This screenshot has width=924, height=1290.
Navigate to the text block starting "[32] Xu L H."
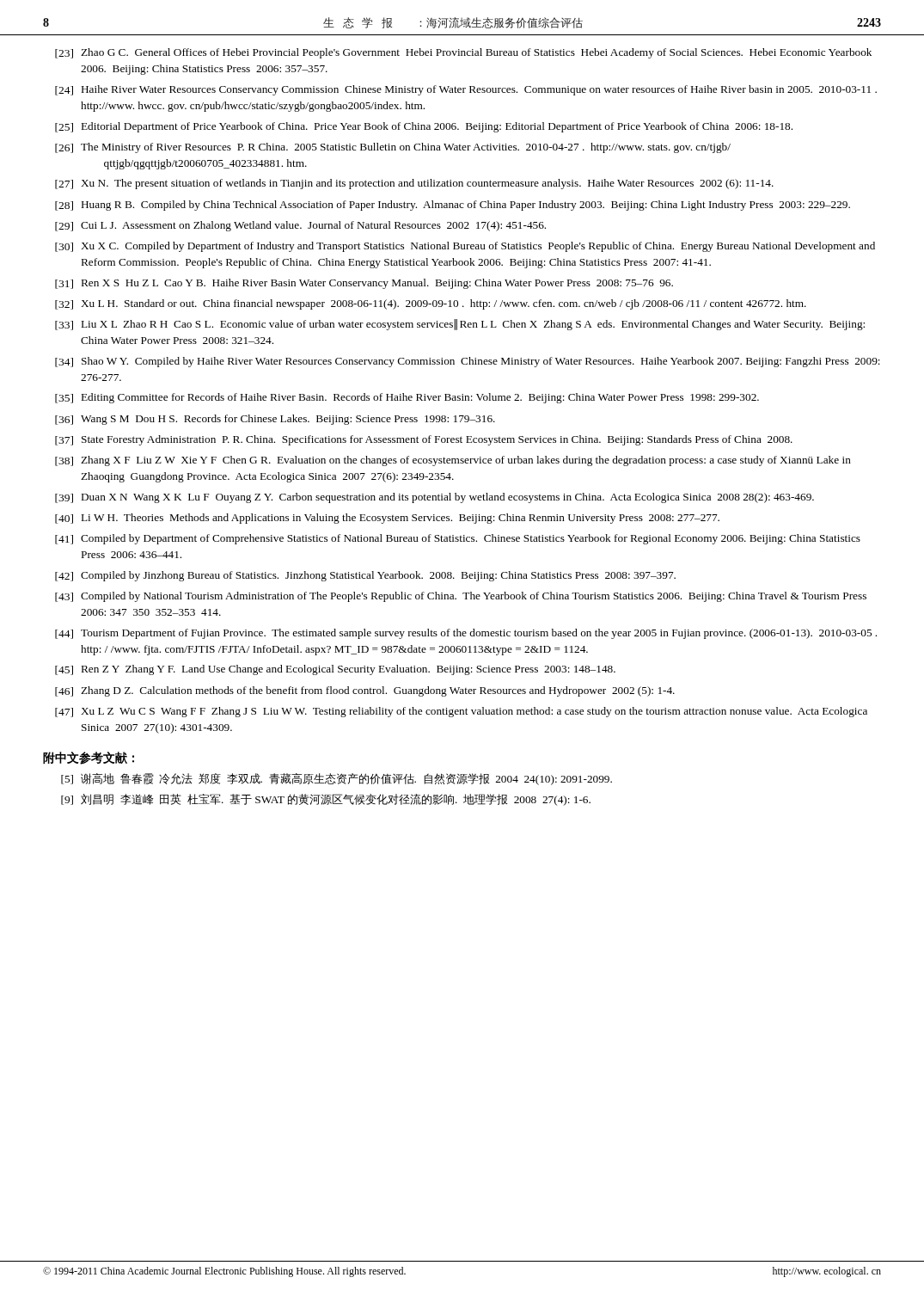(462, 304)
